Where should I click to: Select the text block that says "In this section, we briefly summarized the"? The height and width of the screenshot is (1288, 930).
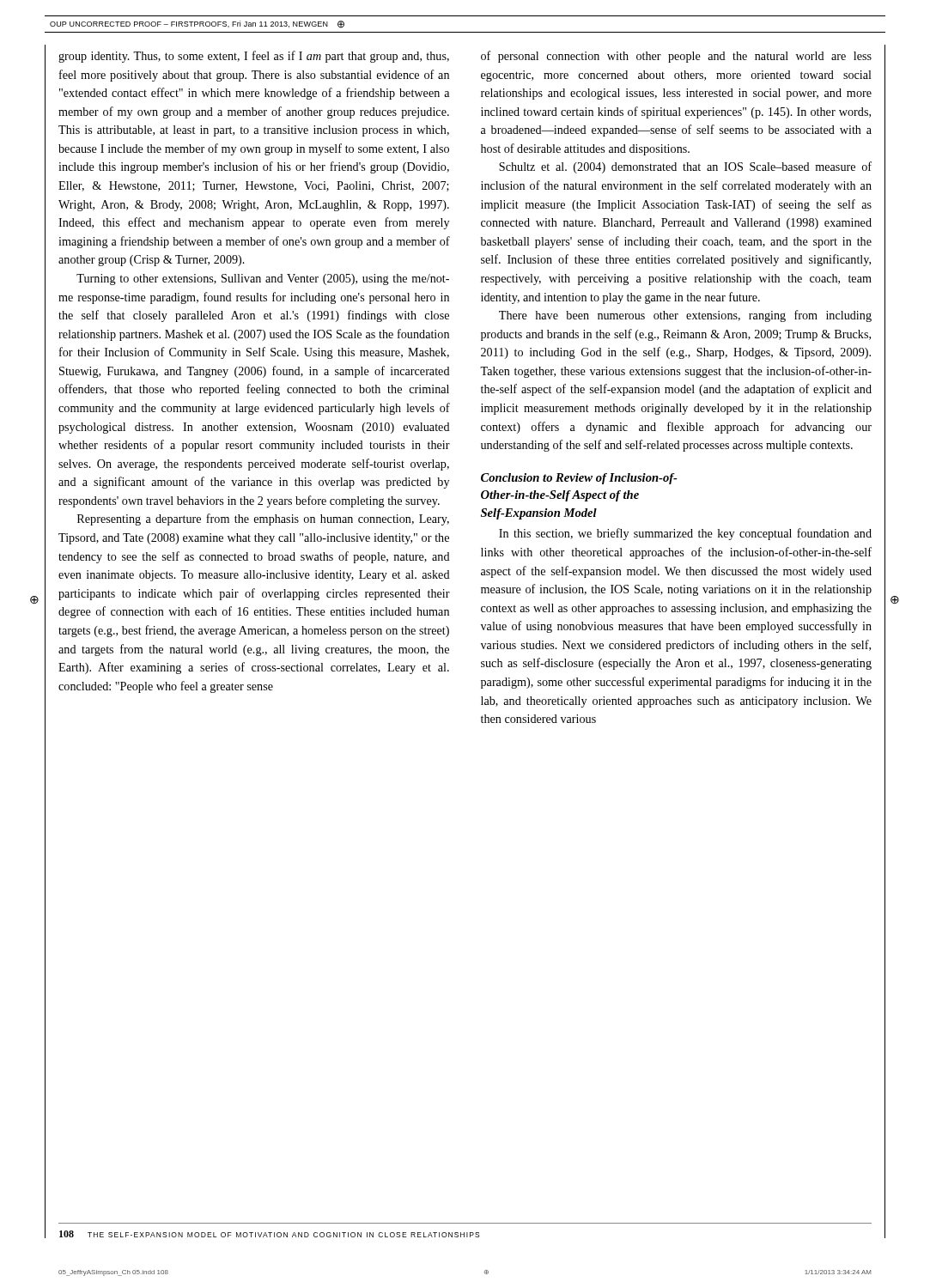676,627
